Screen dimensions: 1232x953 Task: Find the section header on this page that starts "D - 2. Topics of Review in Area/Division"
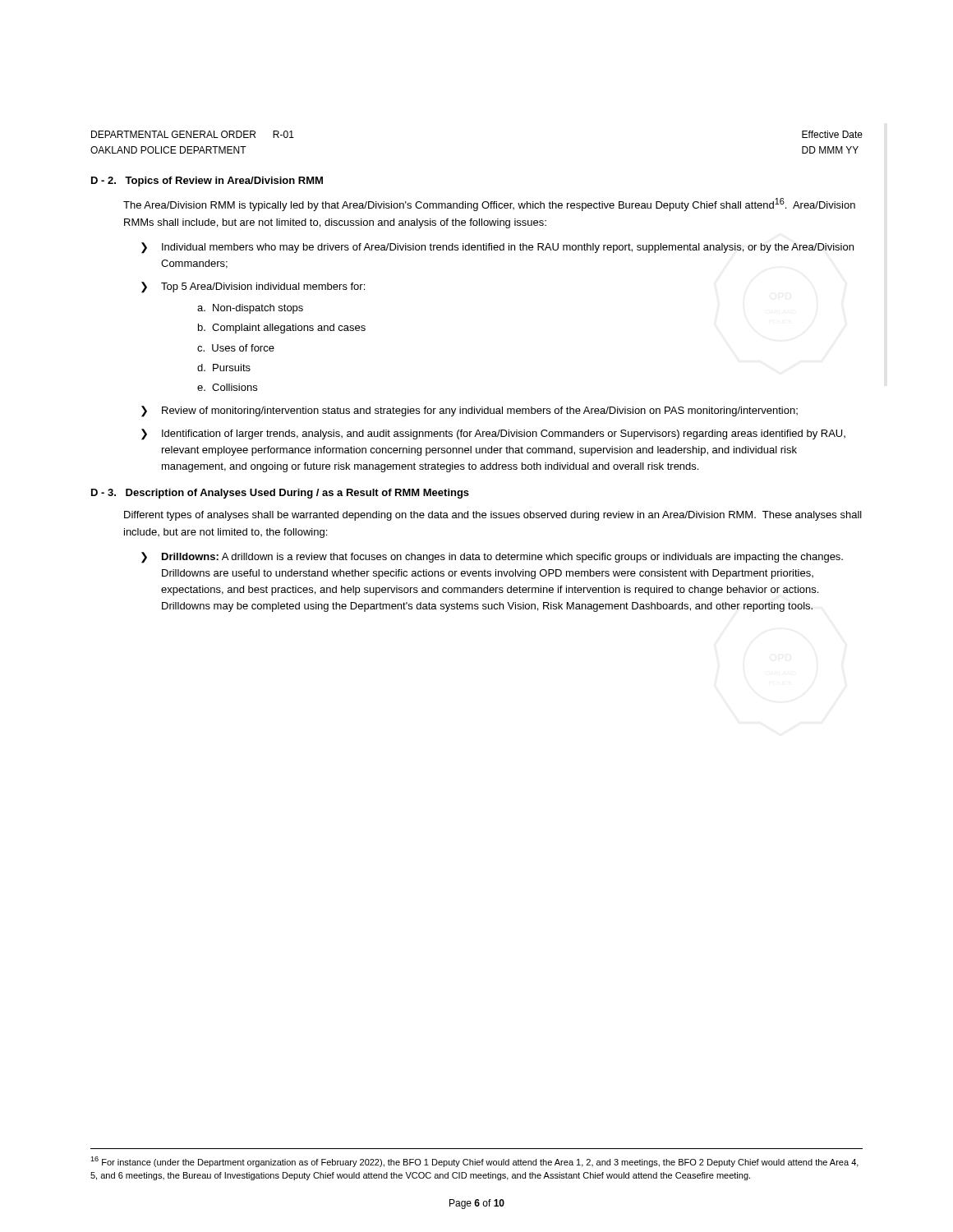coord(207,180)
